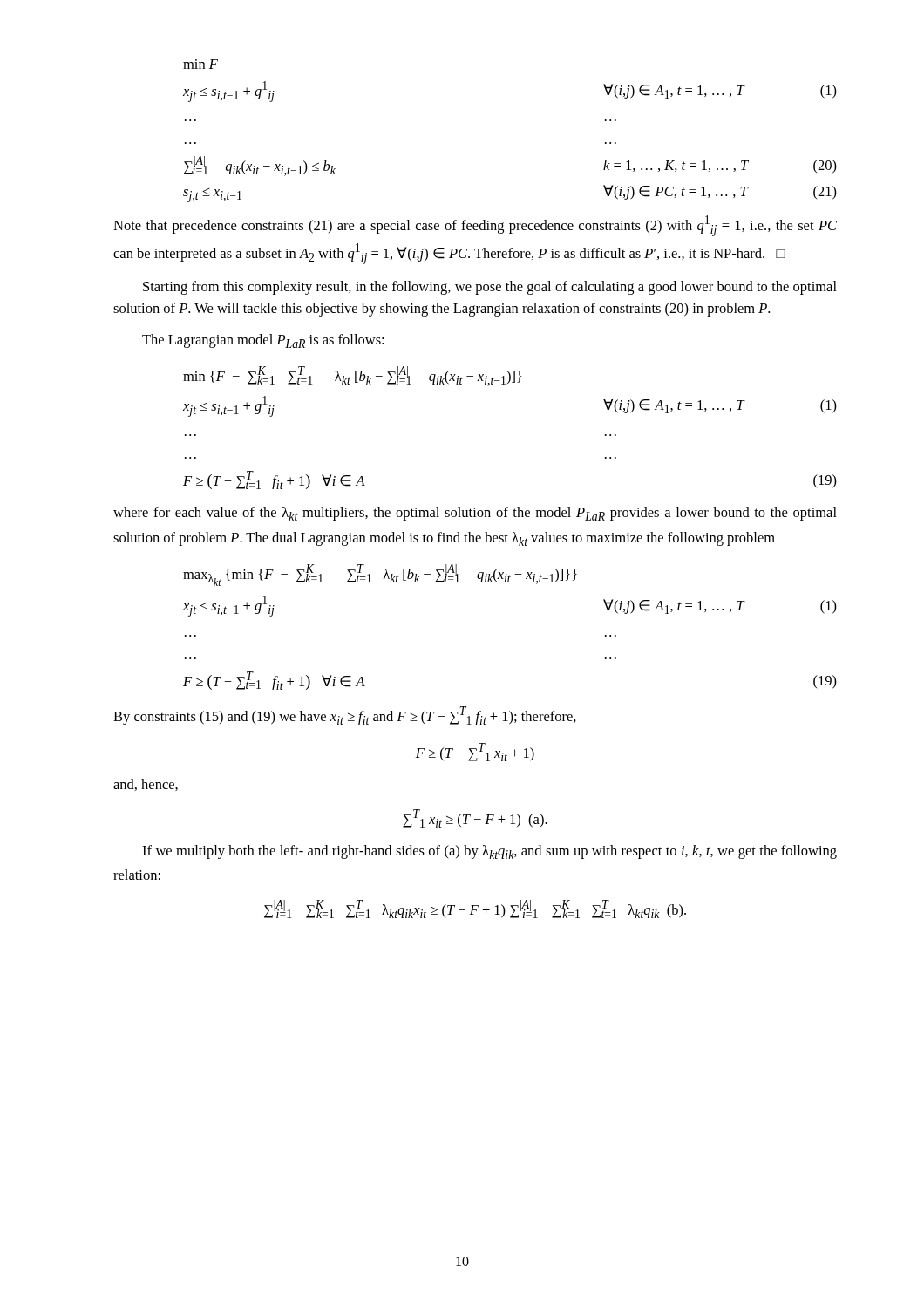Point to "The Lagrangian model PLaR is as follows:"
924x1308 pixels.
coord(264,341)
